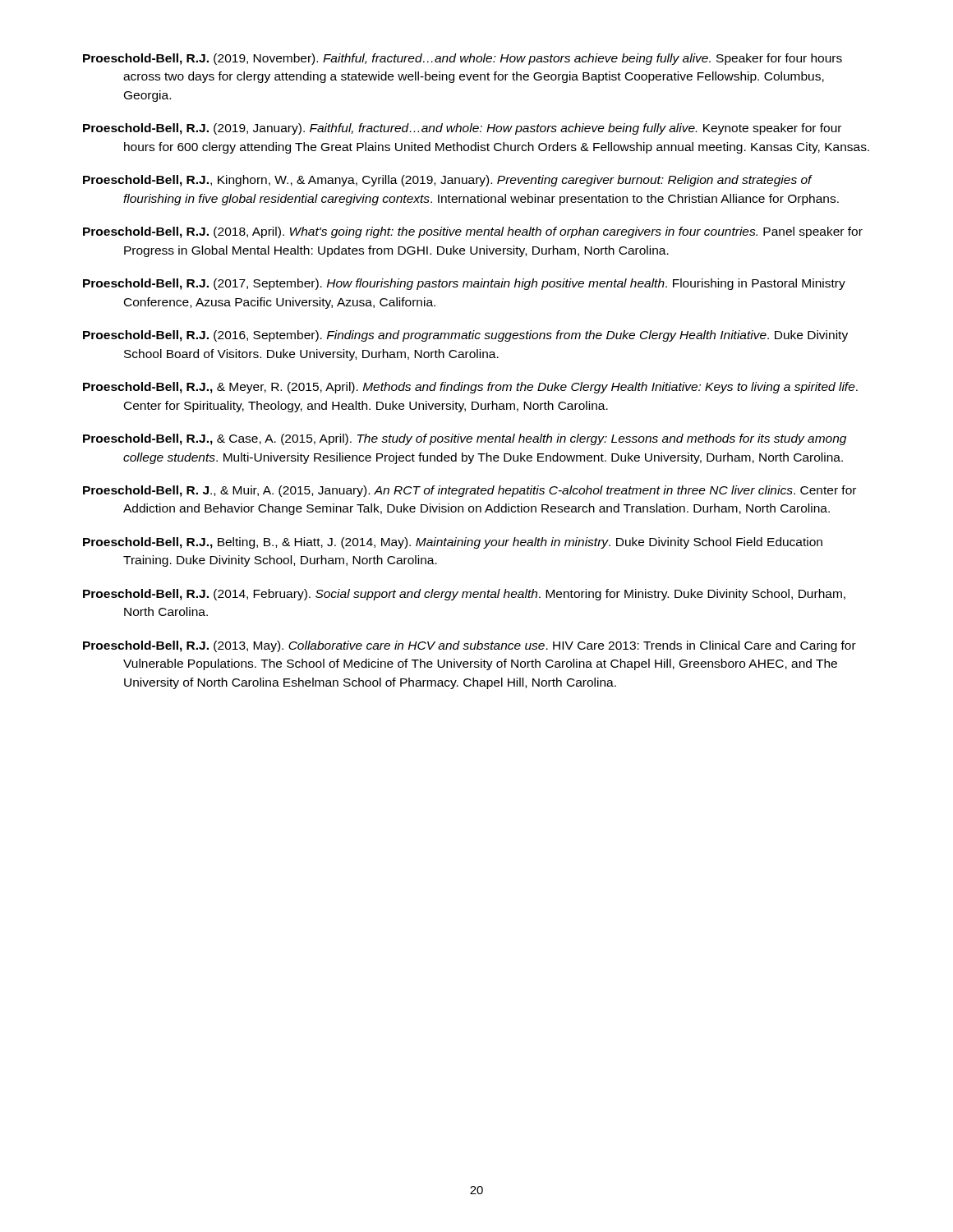The width and height of the screenshot is (953, 1232).
Task: Select the element starting "Proeschold-Bell, R.J., Belting, B., & Hiatt, J. (2014,"
Action: [453, 551]
